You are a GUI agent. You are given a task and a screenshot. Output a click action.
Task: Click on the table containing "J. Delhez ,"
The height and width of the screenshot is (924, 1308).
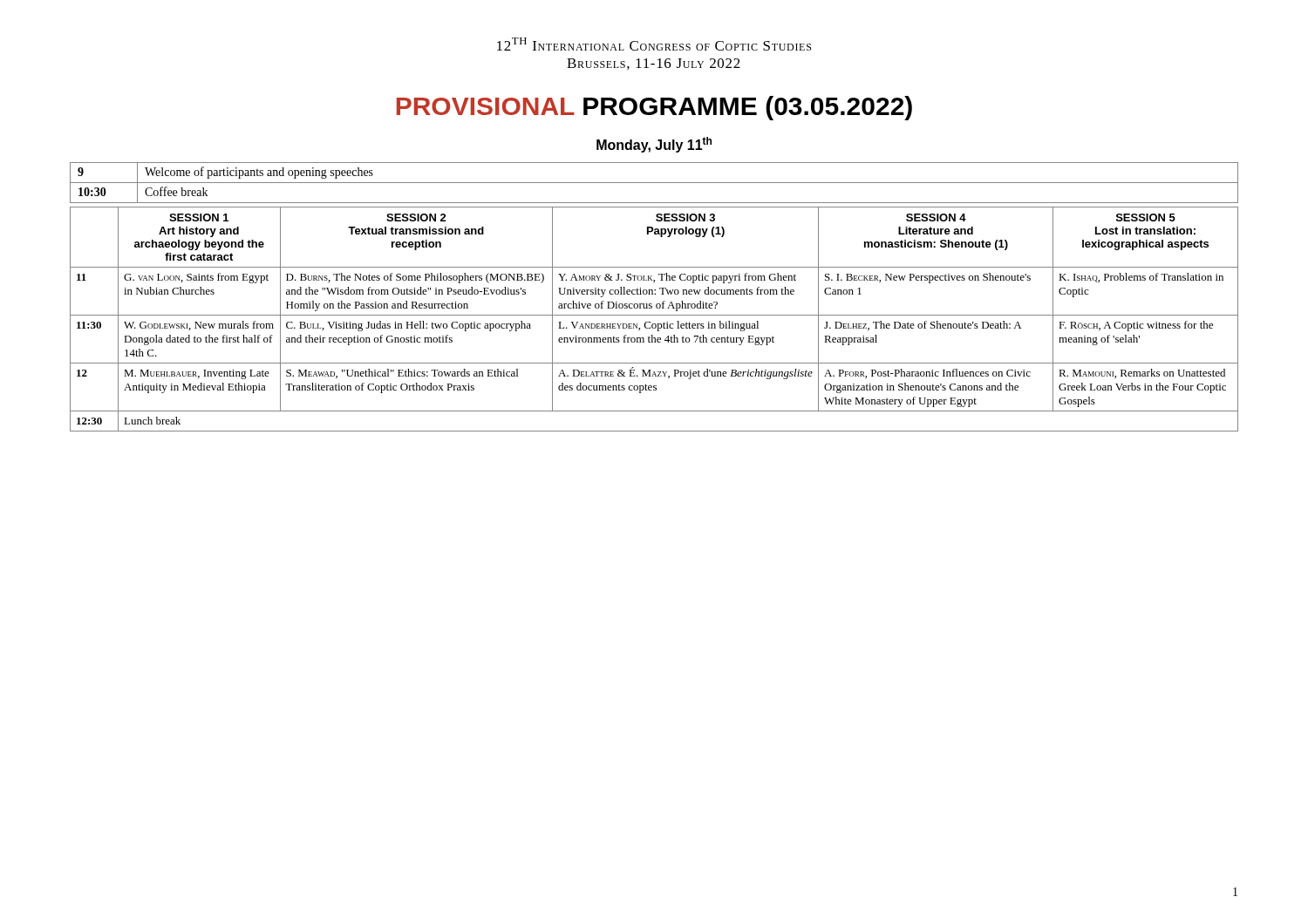click(x=654, y=319)
